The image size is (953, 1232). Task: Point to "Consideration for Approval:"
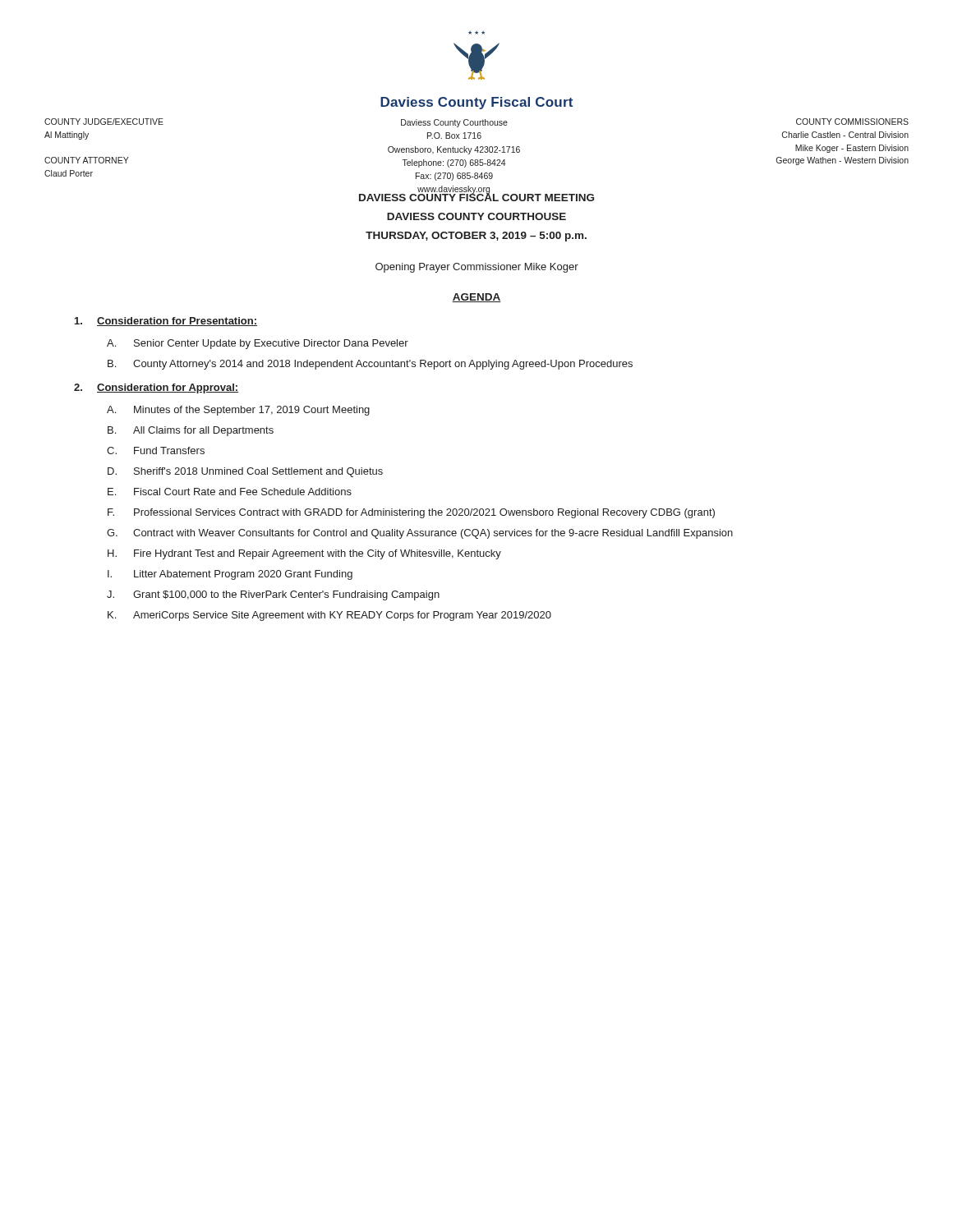pyautogui.click(x=168, y=387)
